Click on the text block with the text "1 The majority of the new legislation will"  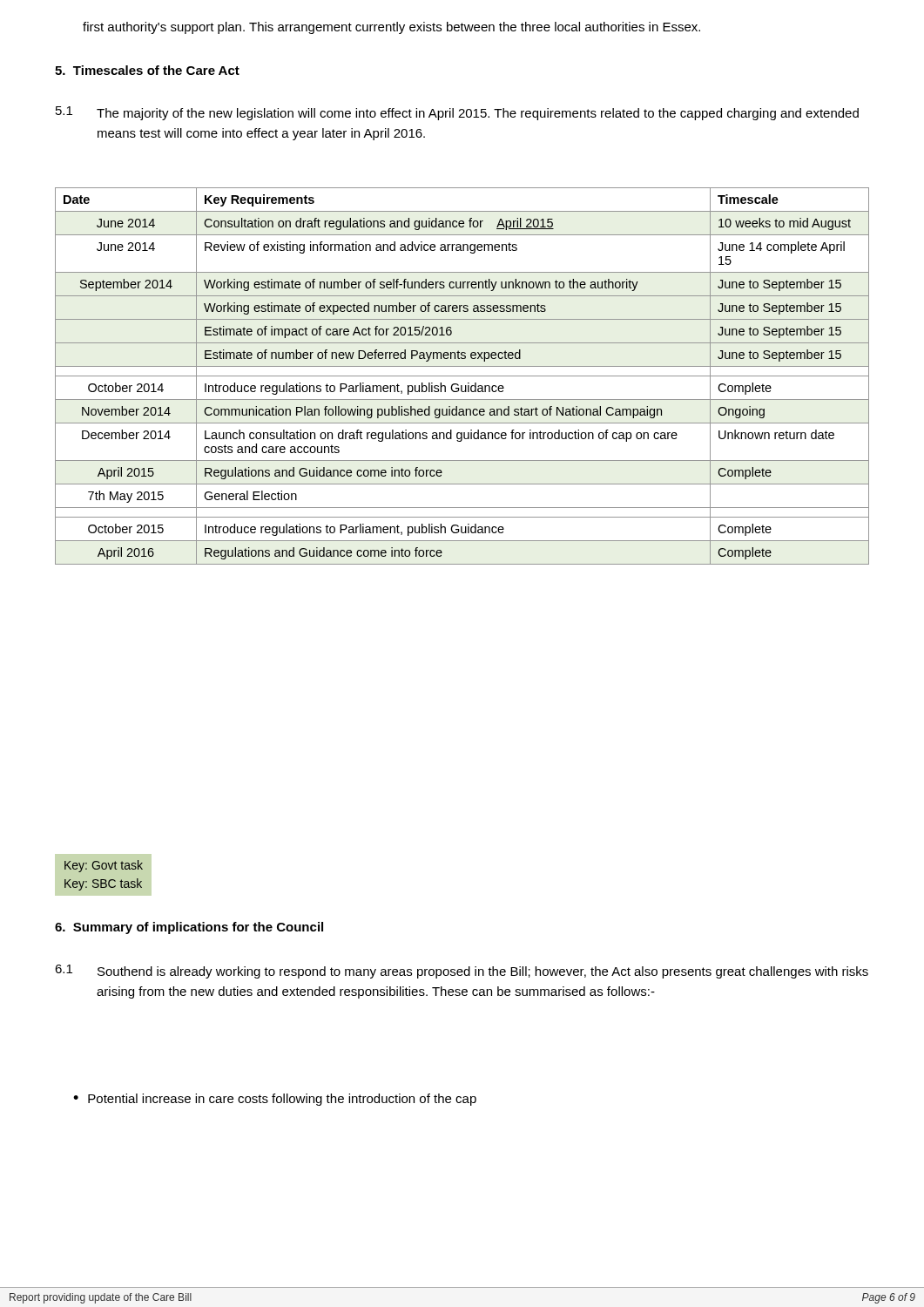point(462,123)
